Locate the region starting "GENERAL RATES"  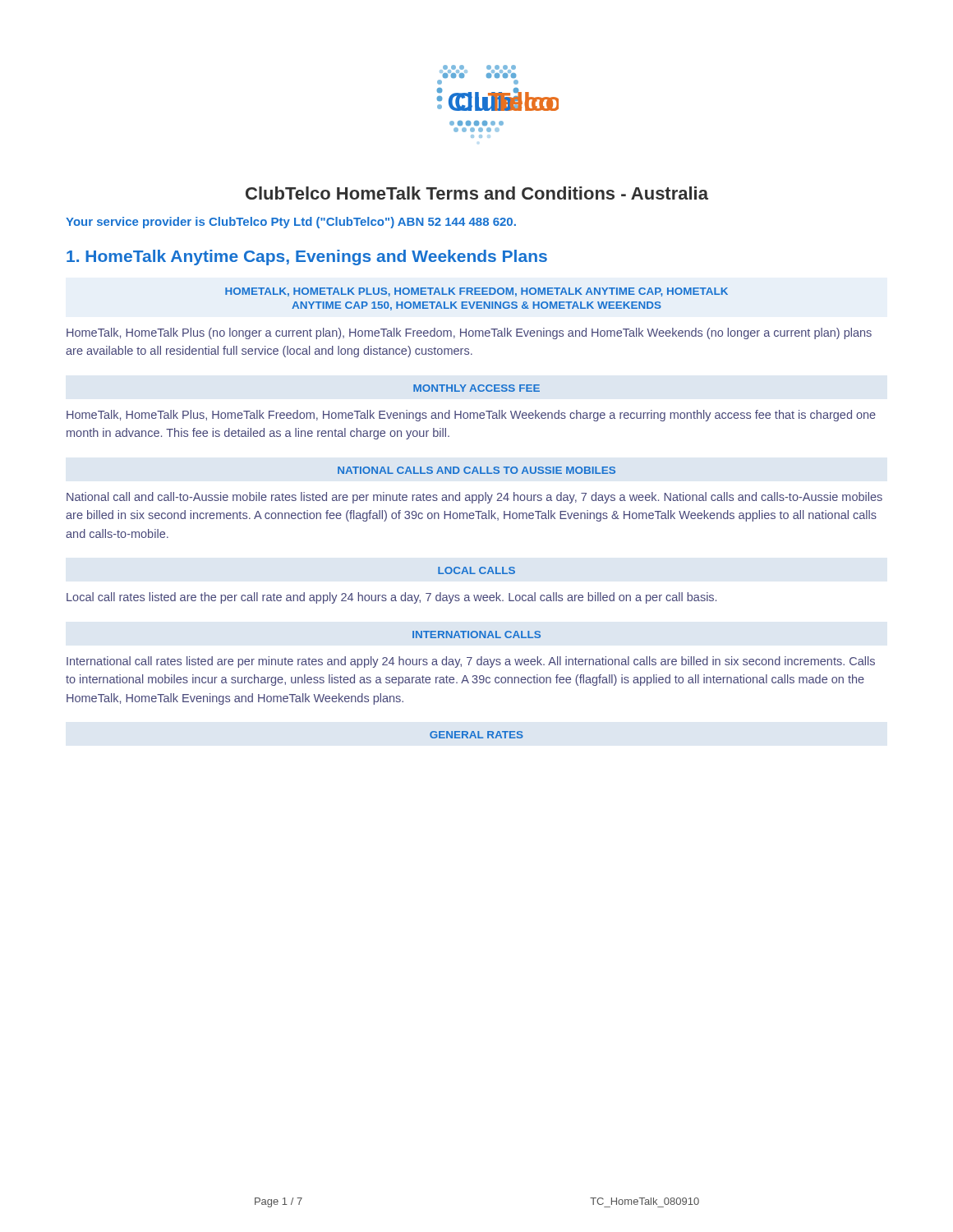(476, 735)
